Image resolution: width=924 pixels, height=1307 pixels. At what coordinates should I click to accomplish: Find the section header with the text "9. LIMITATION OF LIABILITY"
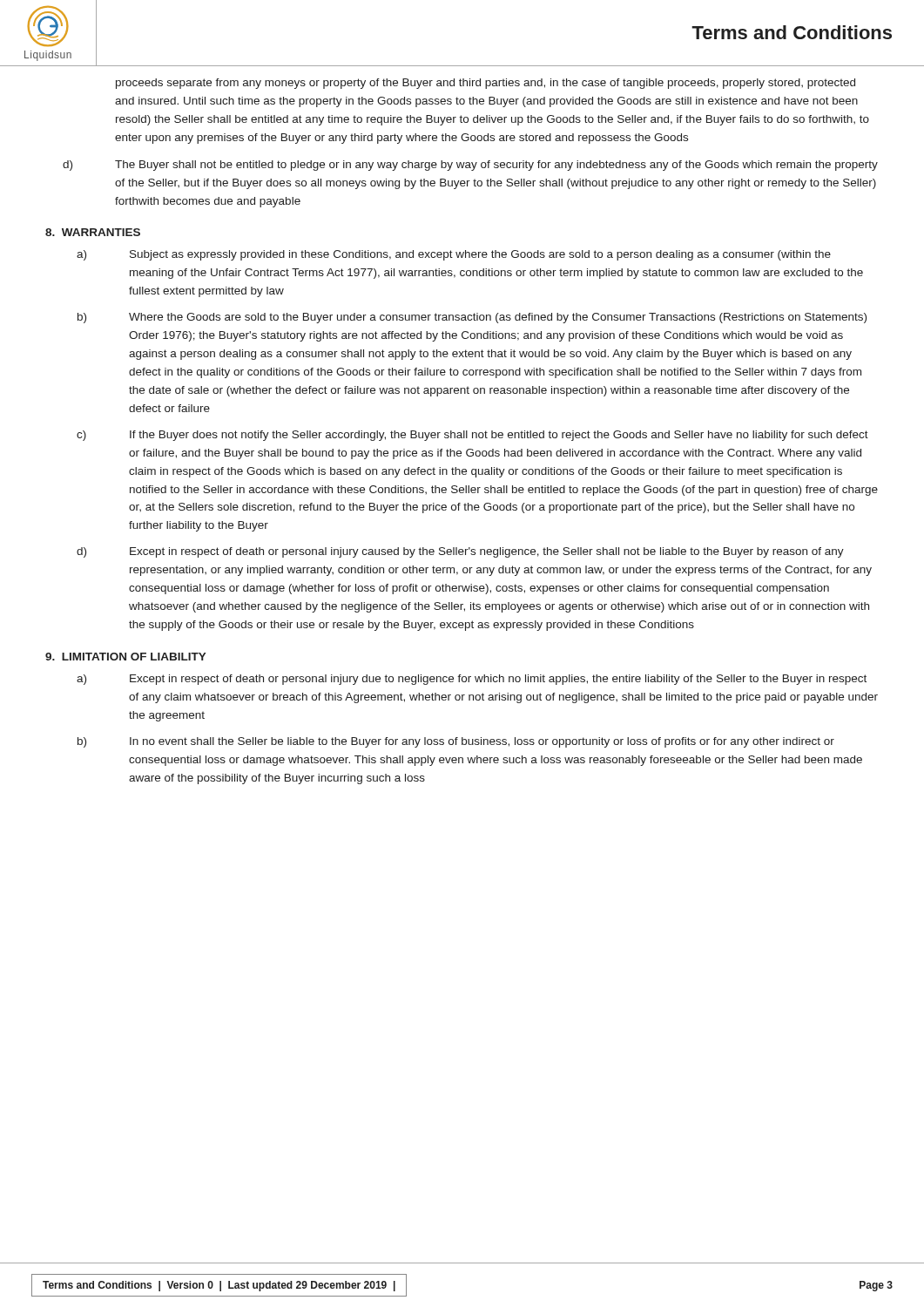[x=126, y=657]
